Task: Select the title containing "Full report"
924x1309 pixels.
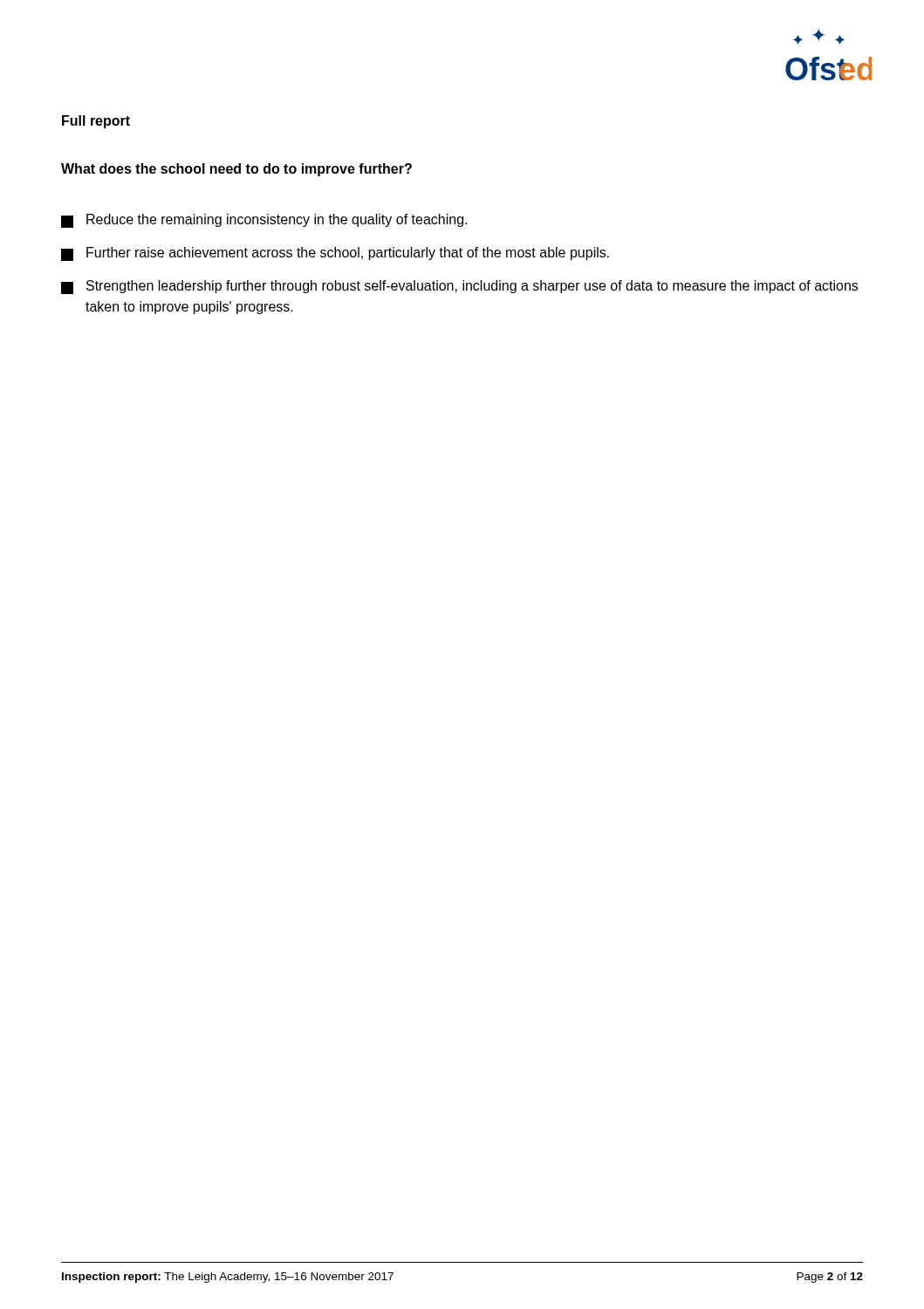Action: (x=96, y=121)
